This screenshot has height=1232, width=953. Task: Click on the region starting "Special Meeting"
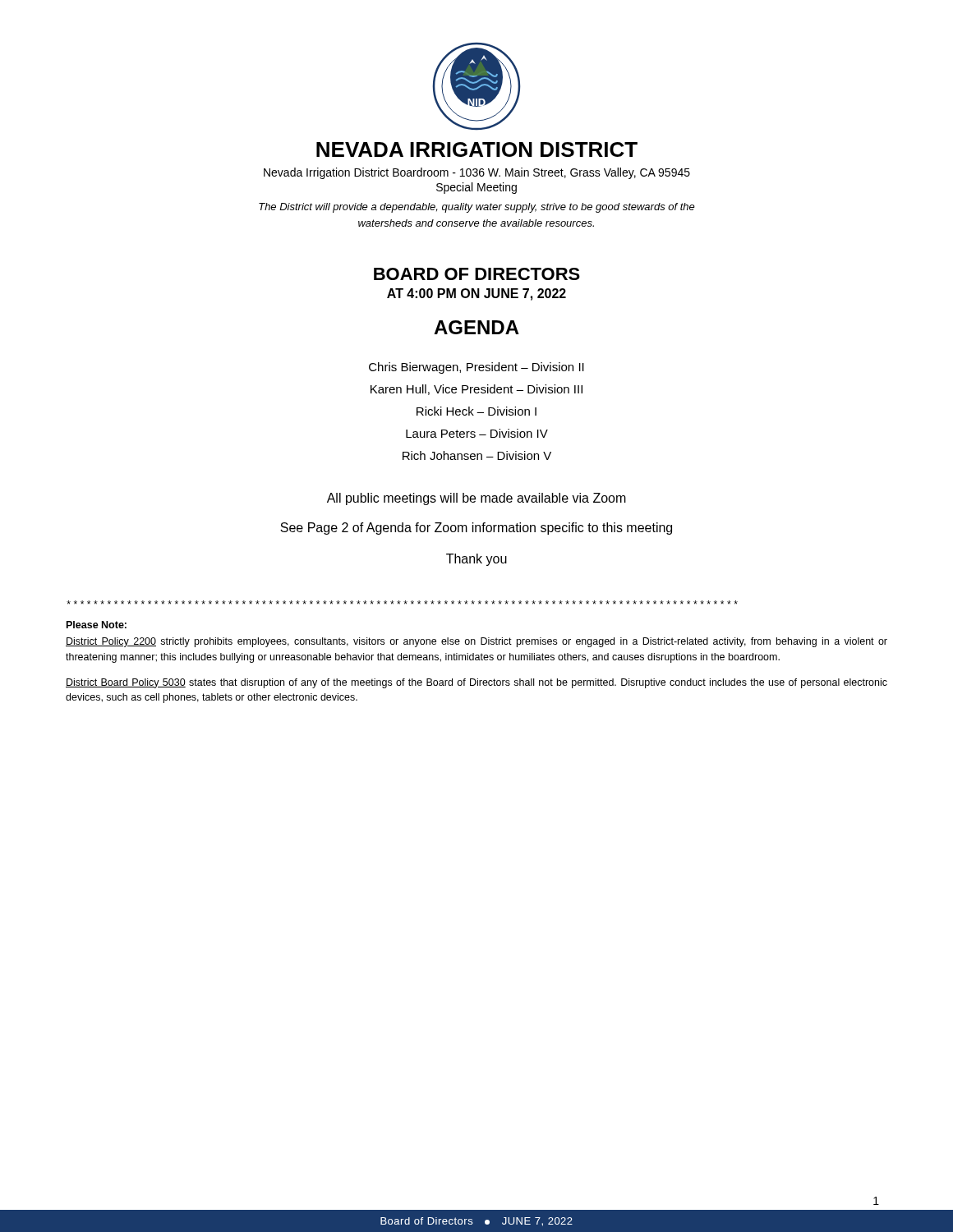[476, 187]
